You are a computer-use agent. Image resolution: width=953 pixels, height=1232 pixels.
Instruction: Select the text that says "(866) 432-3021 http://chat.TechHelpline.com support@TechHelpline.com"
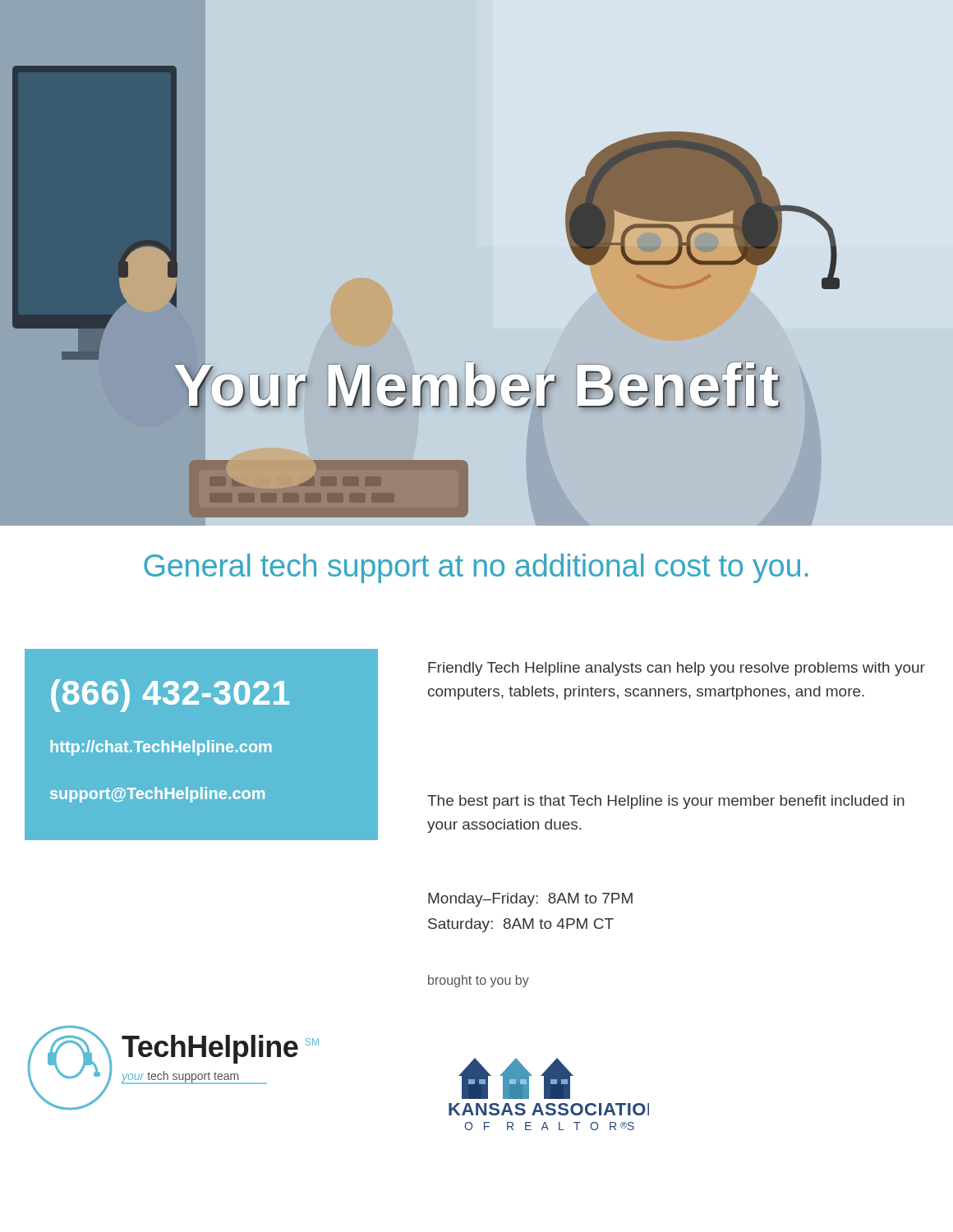pos(201,738)
